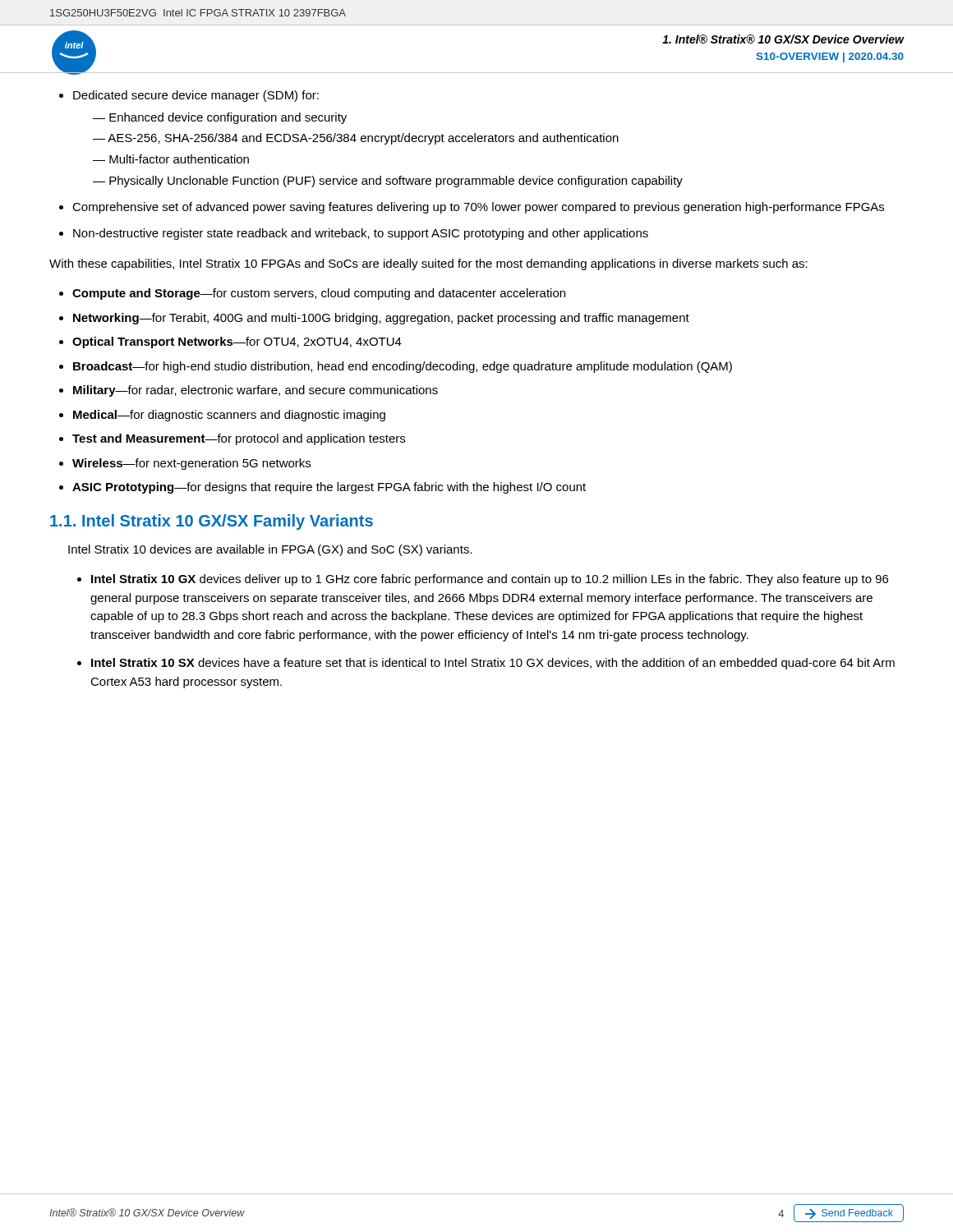Find the text block starting "ASIC Prototyping—for designs that require the largest"
The width and height of the screenshot is (953, 1232).
pyautogui.click(x=476, y=487)
